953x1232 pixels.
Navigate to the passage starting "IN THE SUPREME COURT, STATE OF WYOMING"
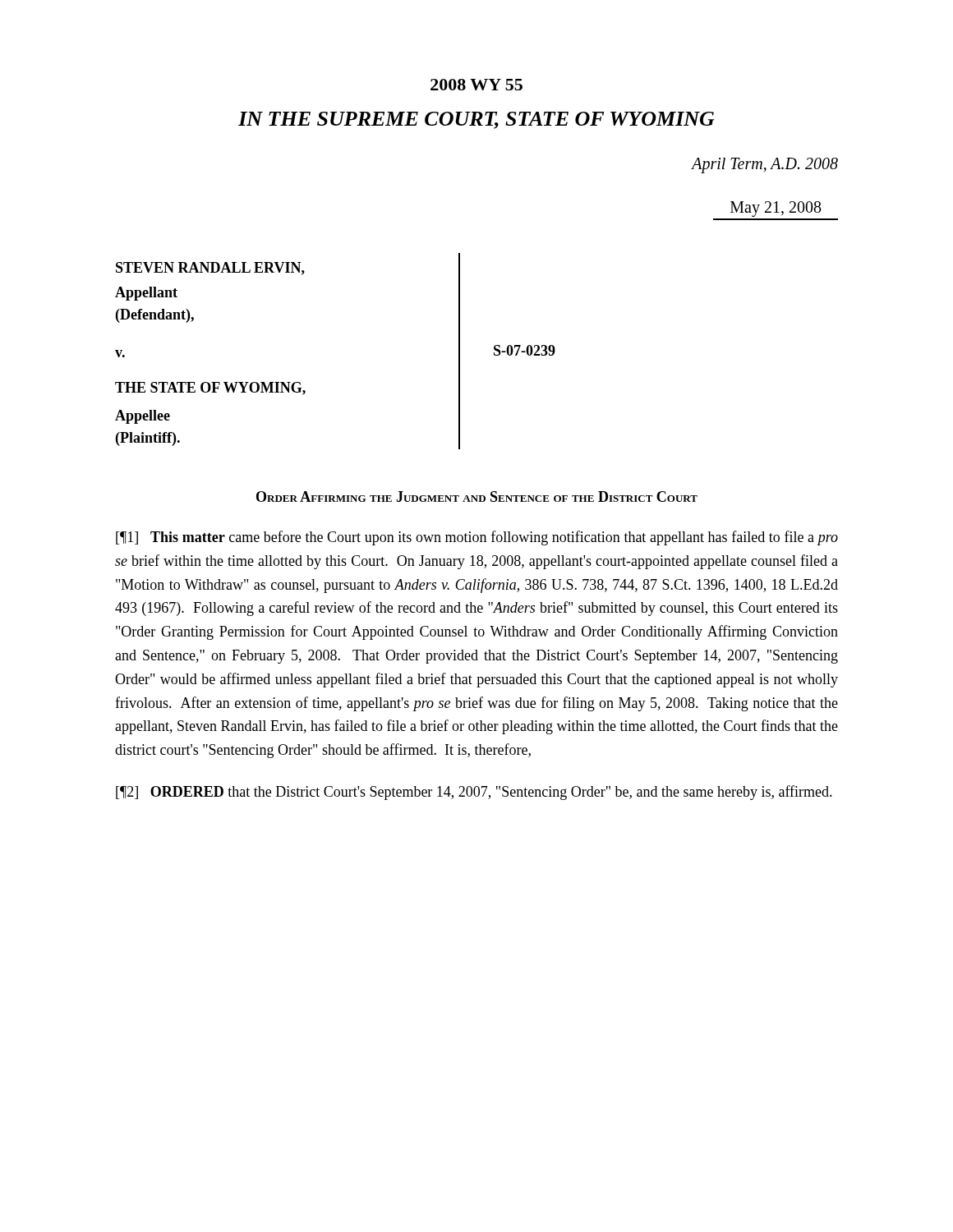(476, 119)
